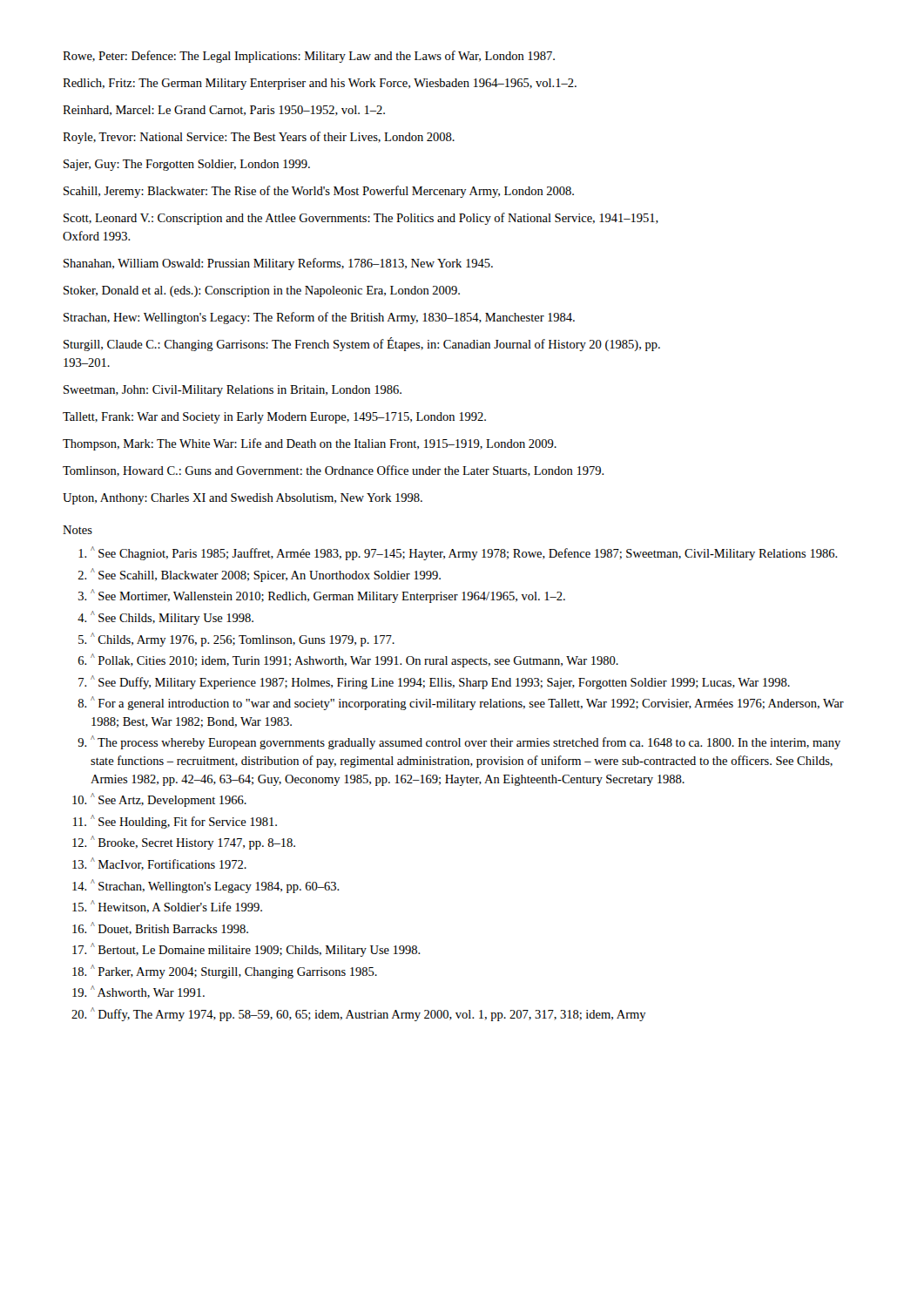Find the block on this page that starts "Rowe, Peter: Defence: The Legal Implications: Military"
This screenshot has width=924, height=1307.
click(x=309, y=56)
